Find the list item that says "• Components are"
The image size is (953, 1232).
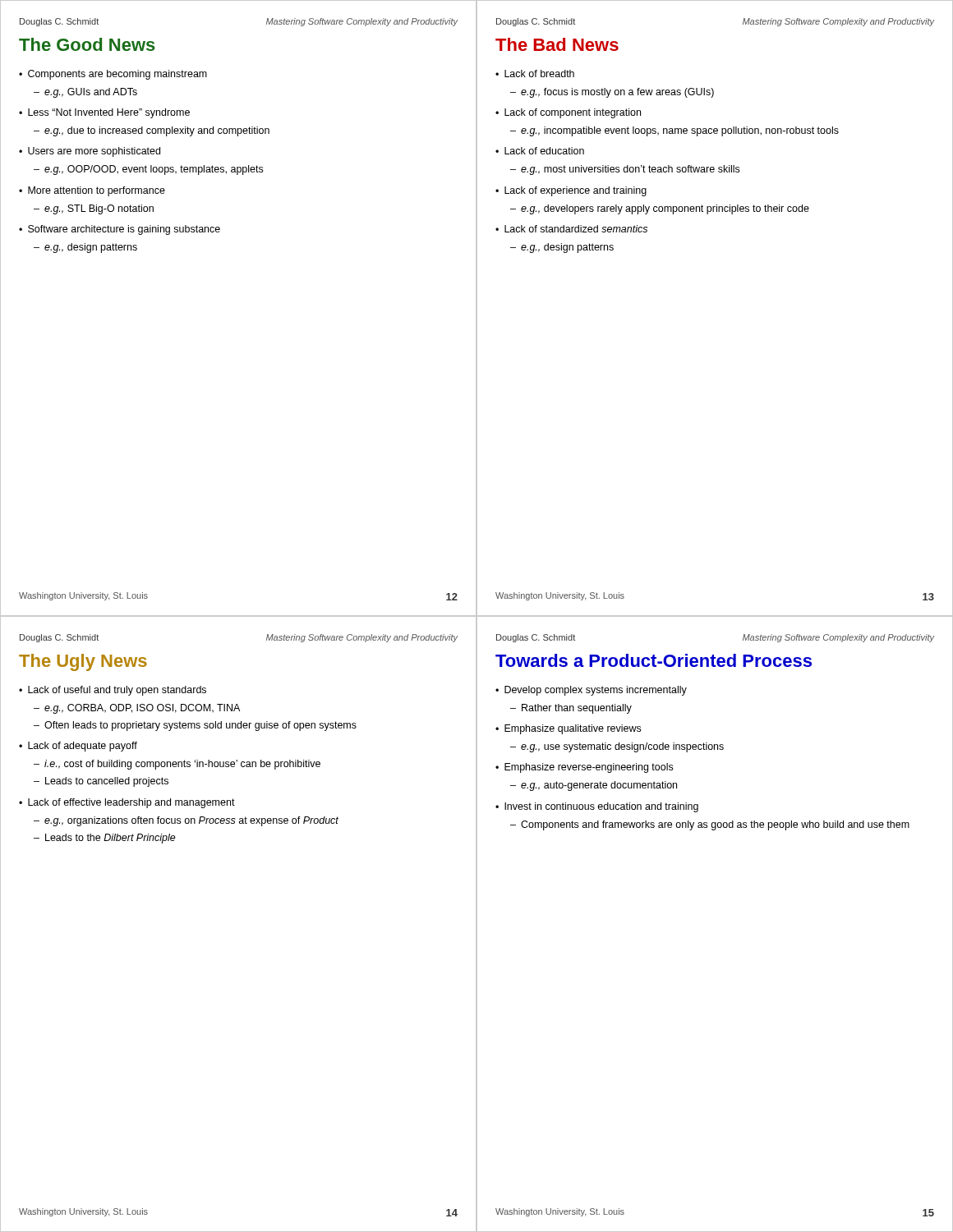(x=113, y=74)
